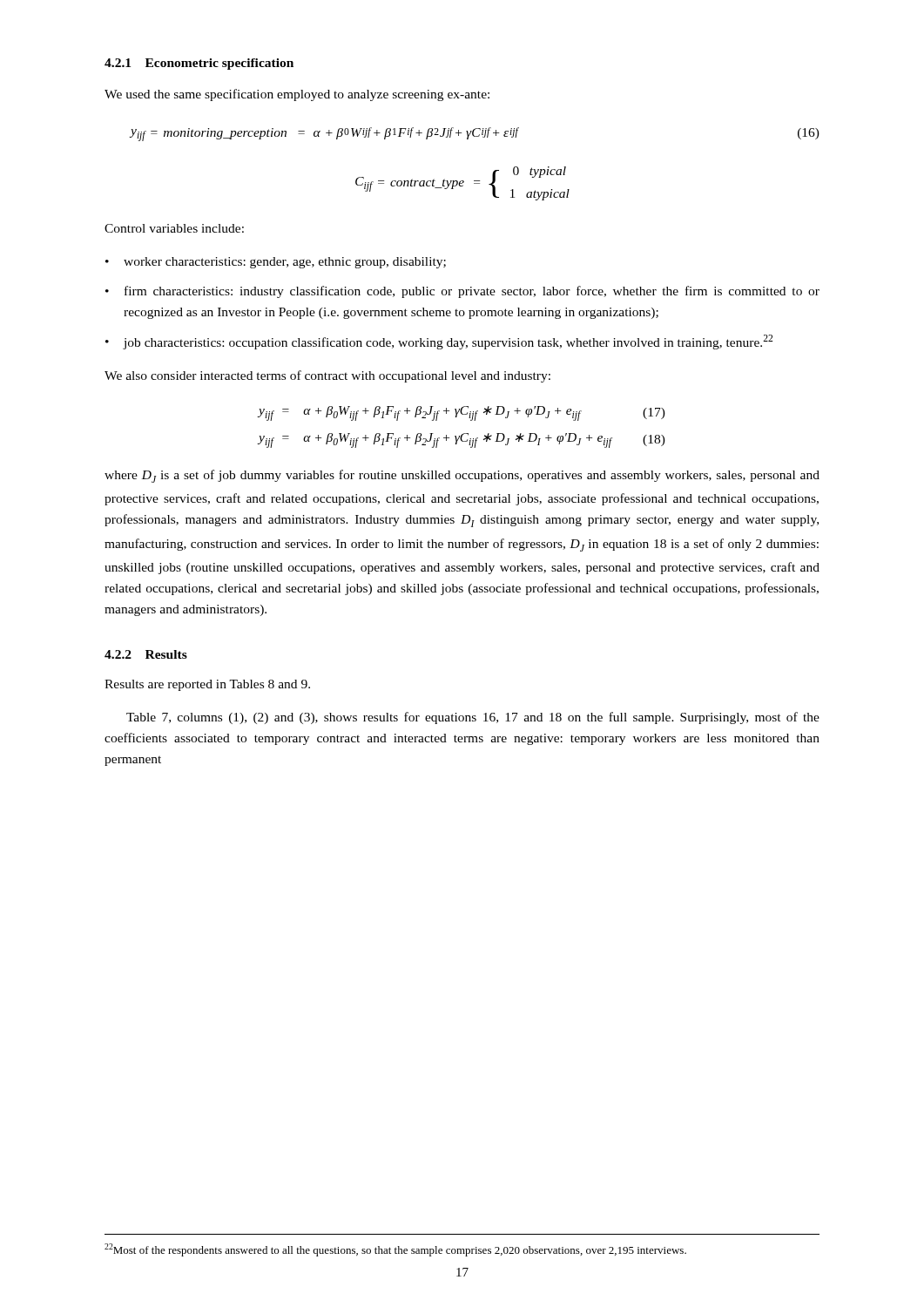Locate the text block with the text "We used the same specification employed"
924x1307 pixels.
click(x=298, y=94)
